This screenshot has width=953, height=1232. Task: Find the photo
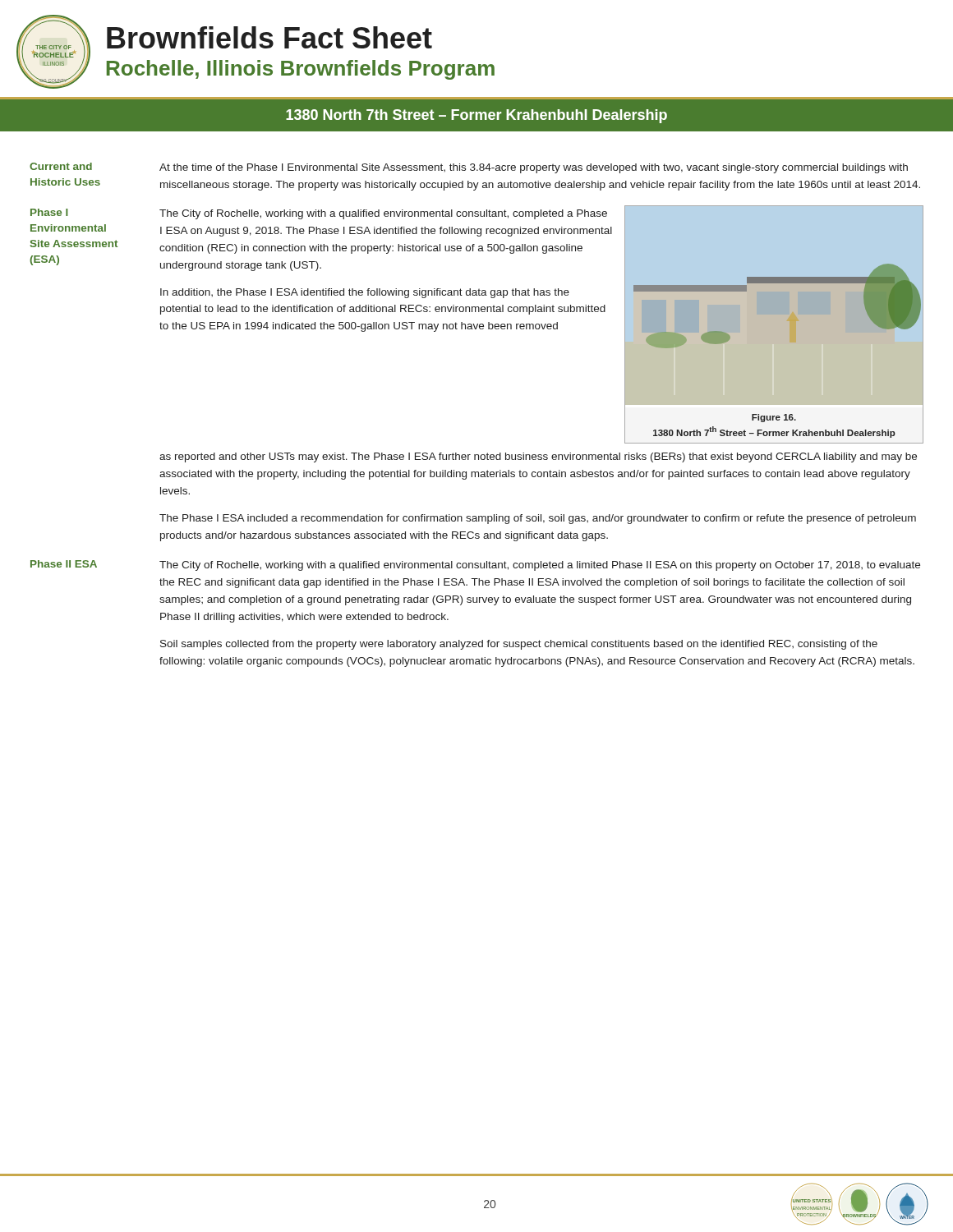(x=774, y=324)
